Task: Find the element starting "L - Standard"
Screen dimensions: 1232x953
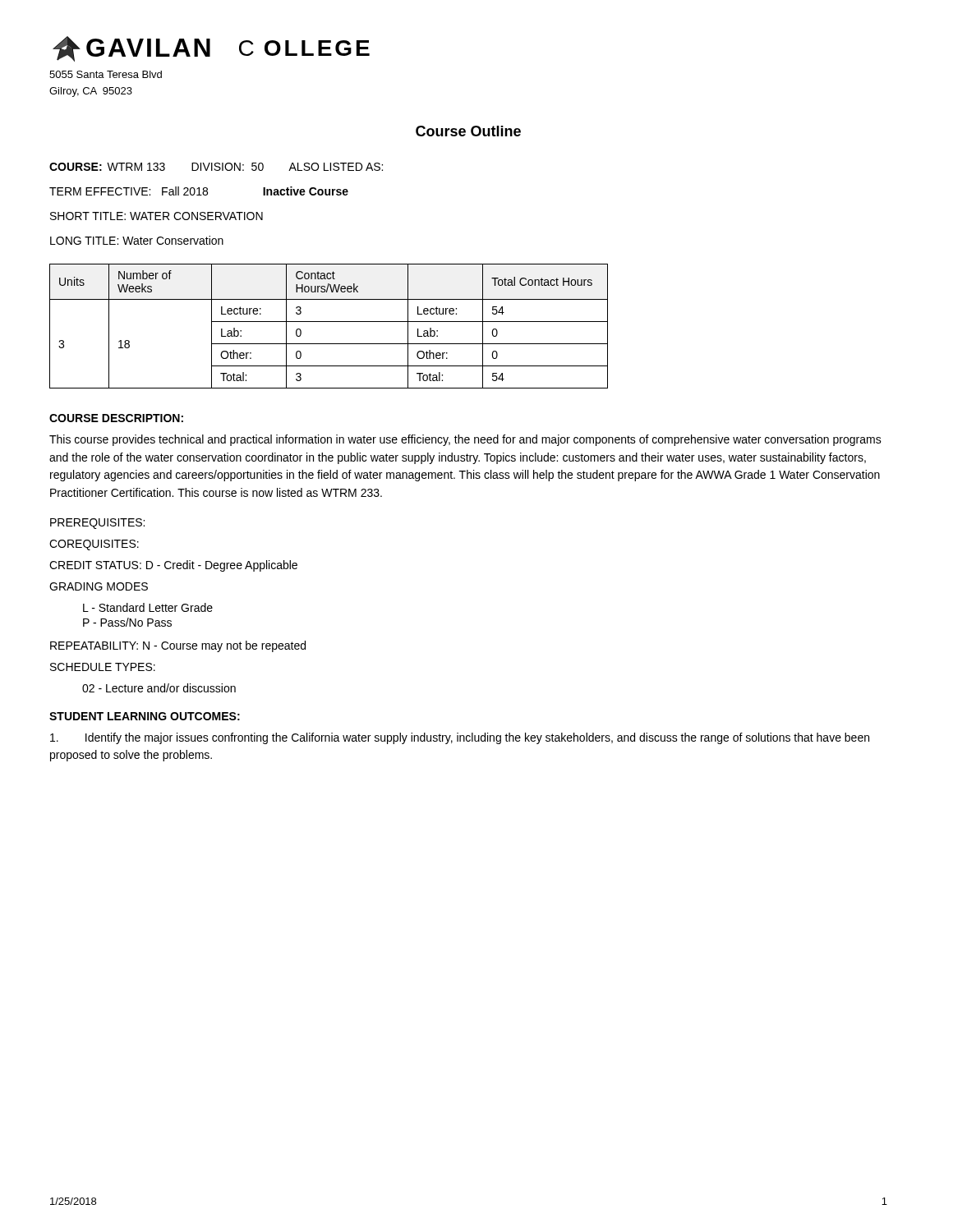Action: point(147,608)
